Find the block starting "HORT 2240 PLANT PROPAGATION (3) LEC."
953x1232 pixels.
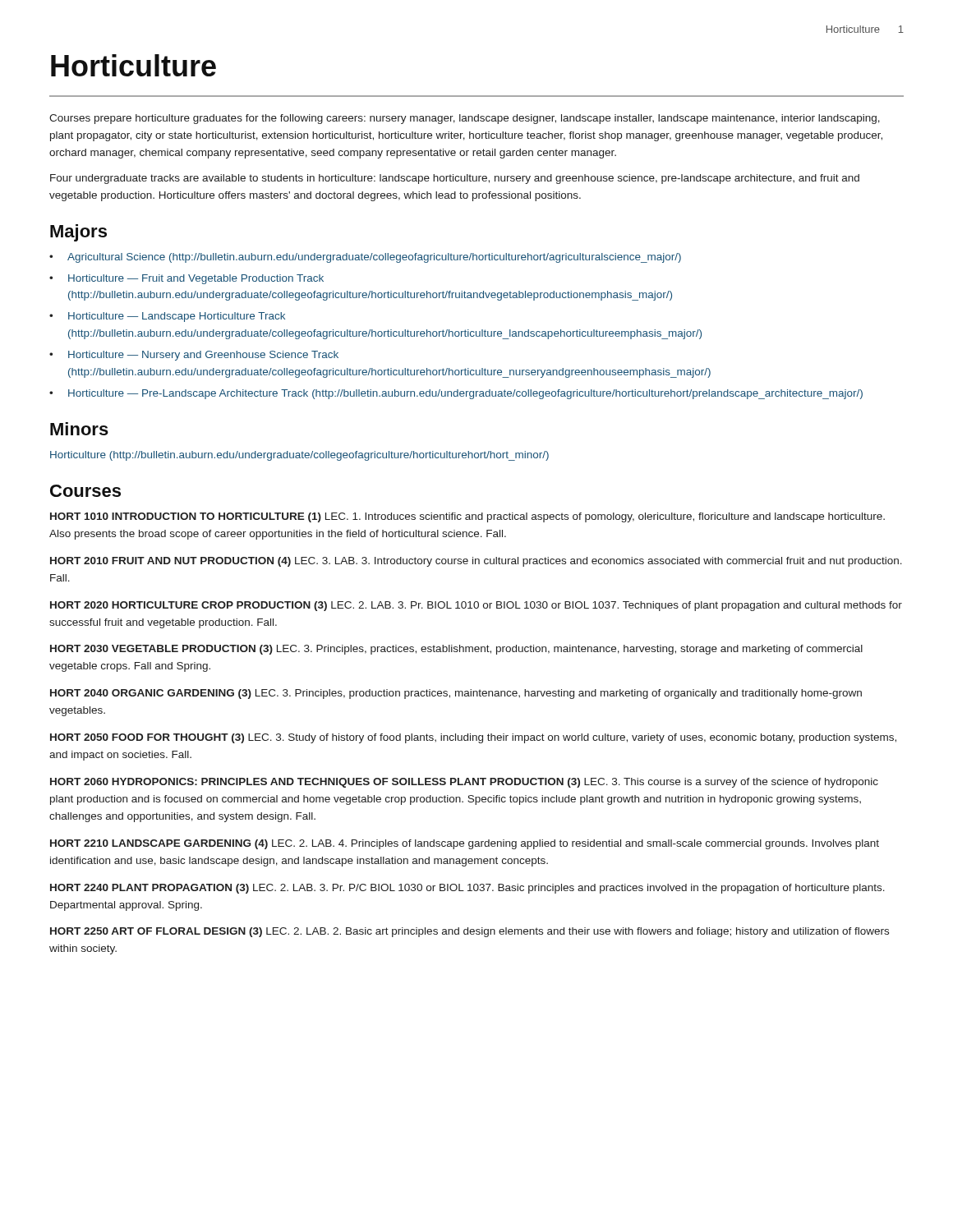467,896
